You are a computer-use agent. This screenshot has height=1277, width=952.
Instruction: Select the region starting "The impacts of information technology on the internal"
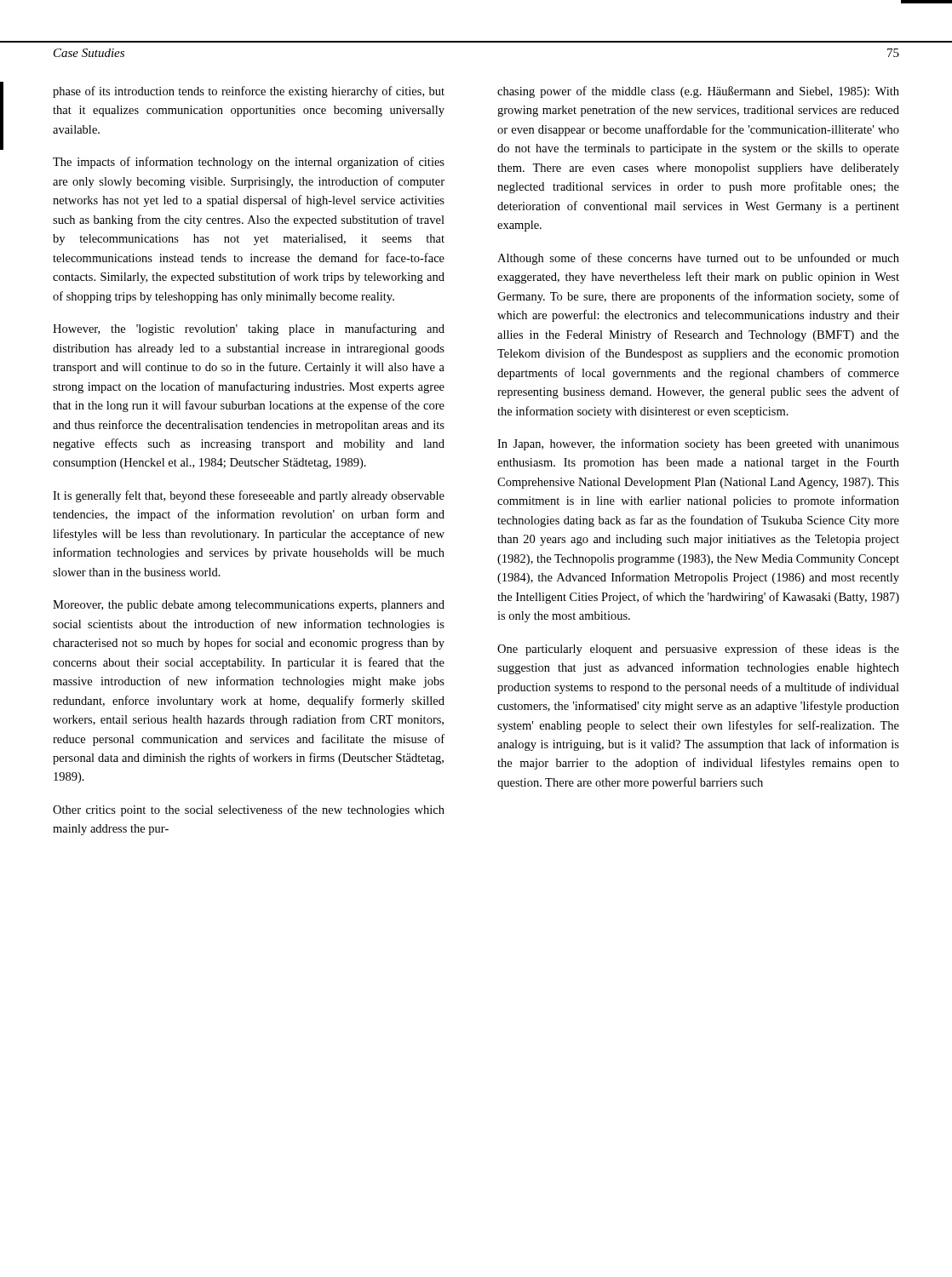[x=249, y=229]
